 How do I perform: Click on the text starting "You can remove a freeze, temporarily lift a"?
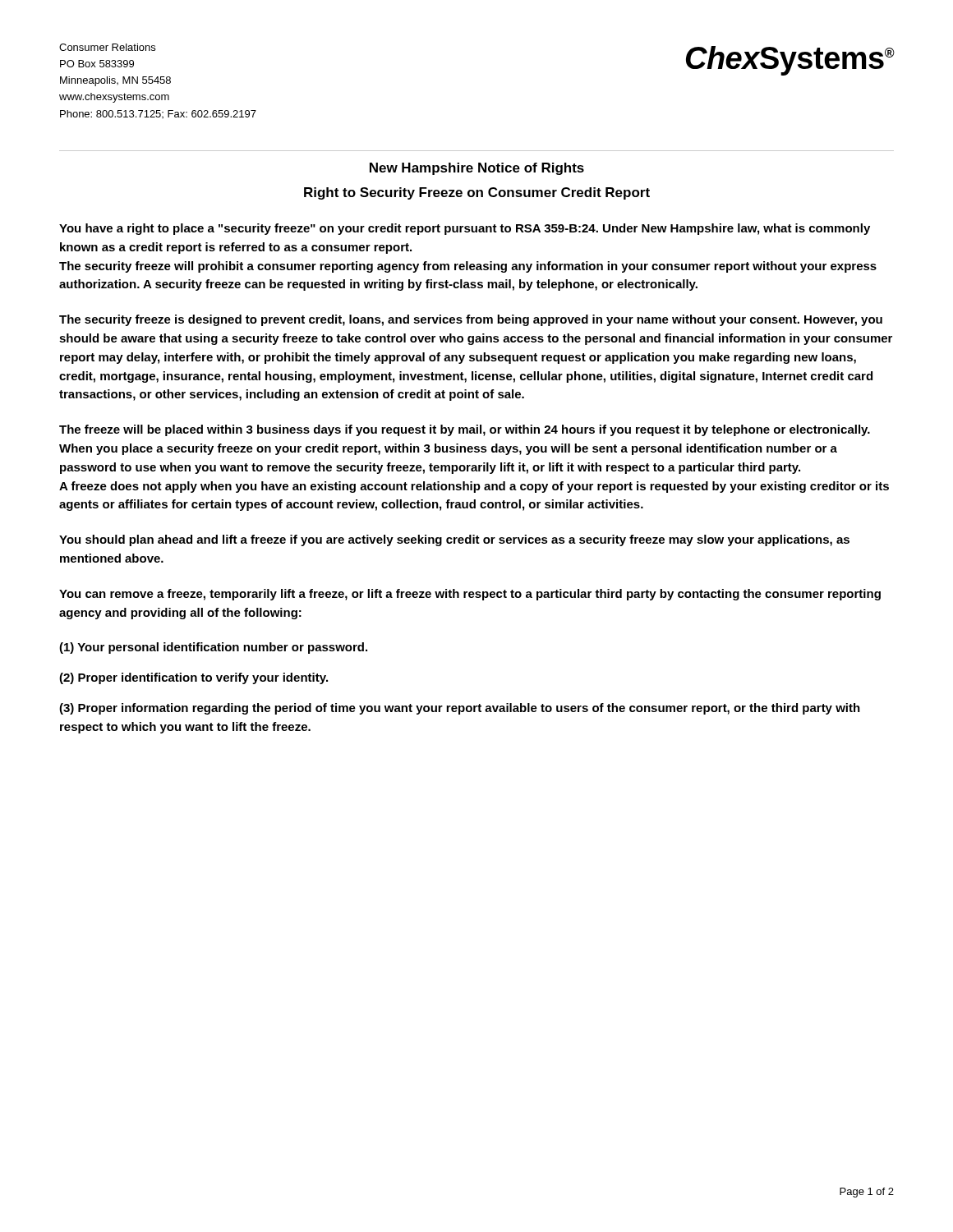470,603
